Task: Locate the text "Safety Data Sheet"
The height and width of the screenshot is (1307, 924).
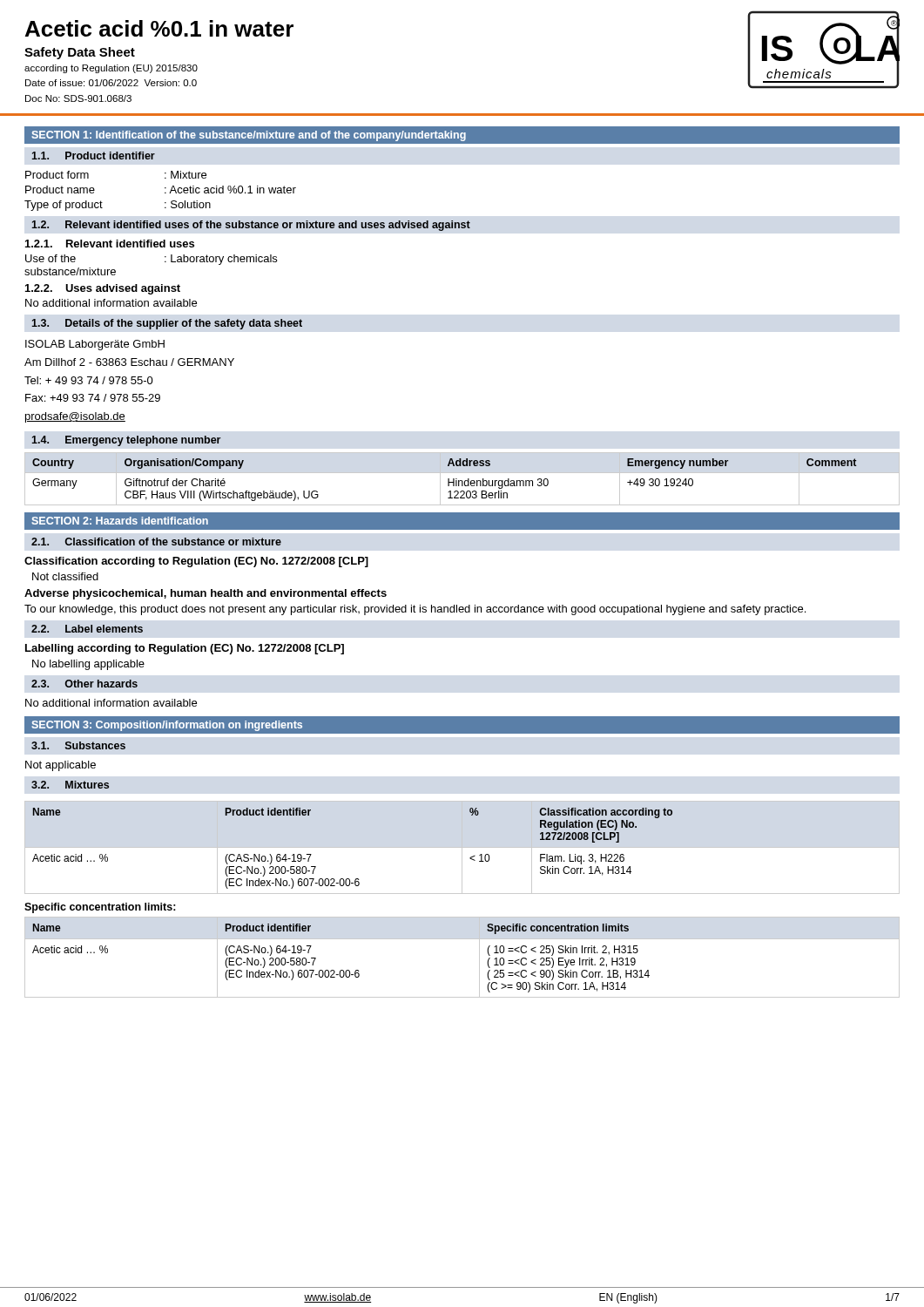Action: pyautogui.click(x=80, y=52)
